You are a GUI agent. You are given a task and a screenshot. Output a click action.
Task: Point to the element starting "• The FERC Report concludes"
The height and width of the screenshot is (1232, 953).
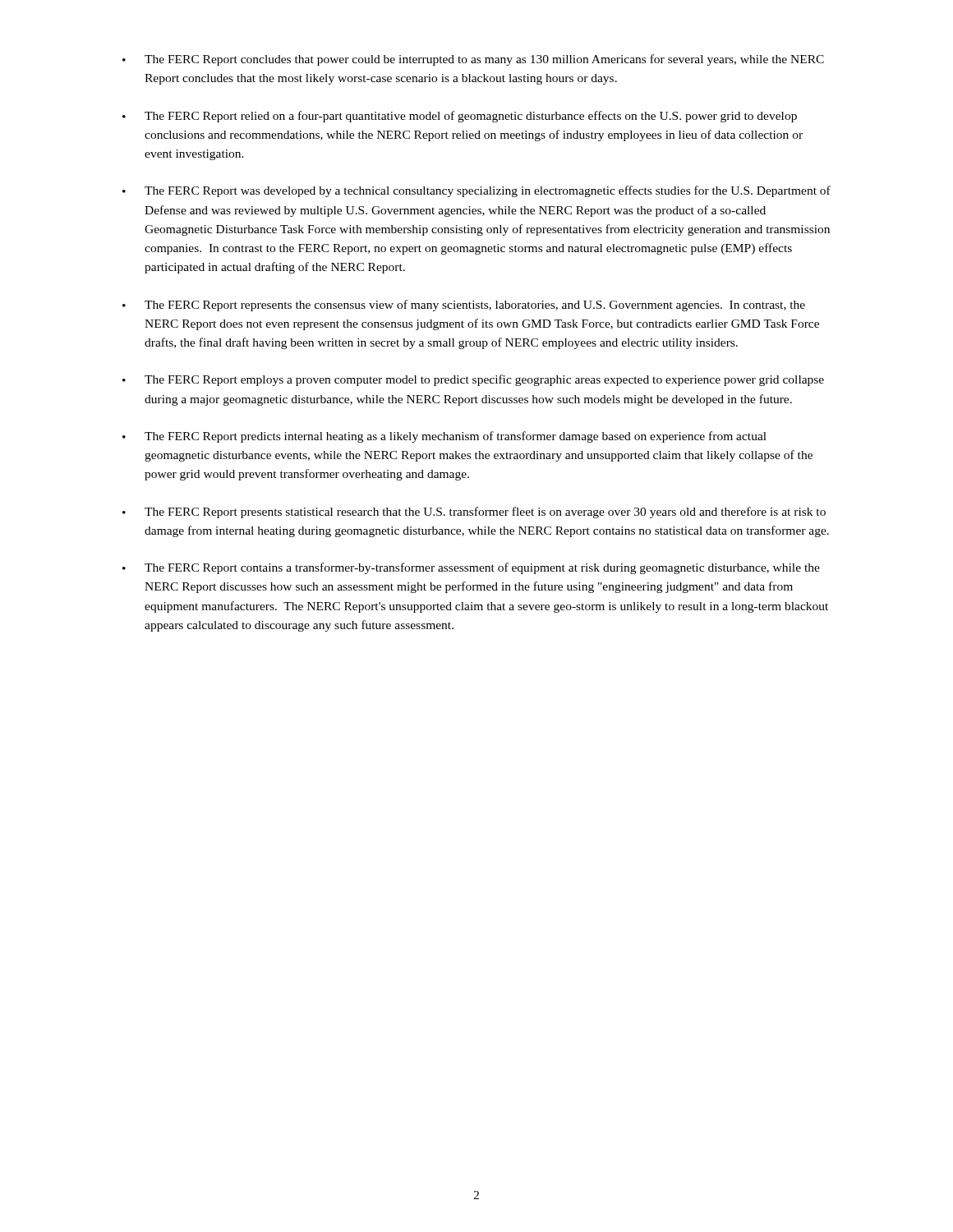476,68
